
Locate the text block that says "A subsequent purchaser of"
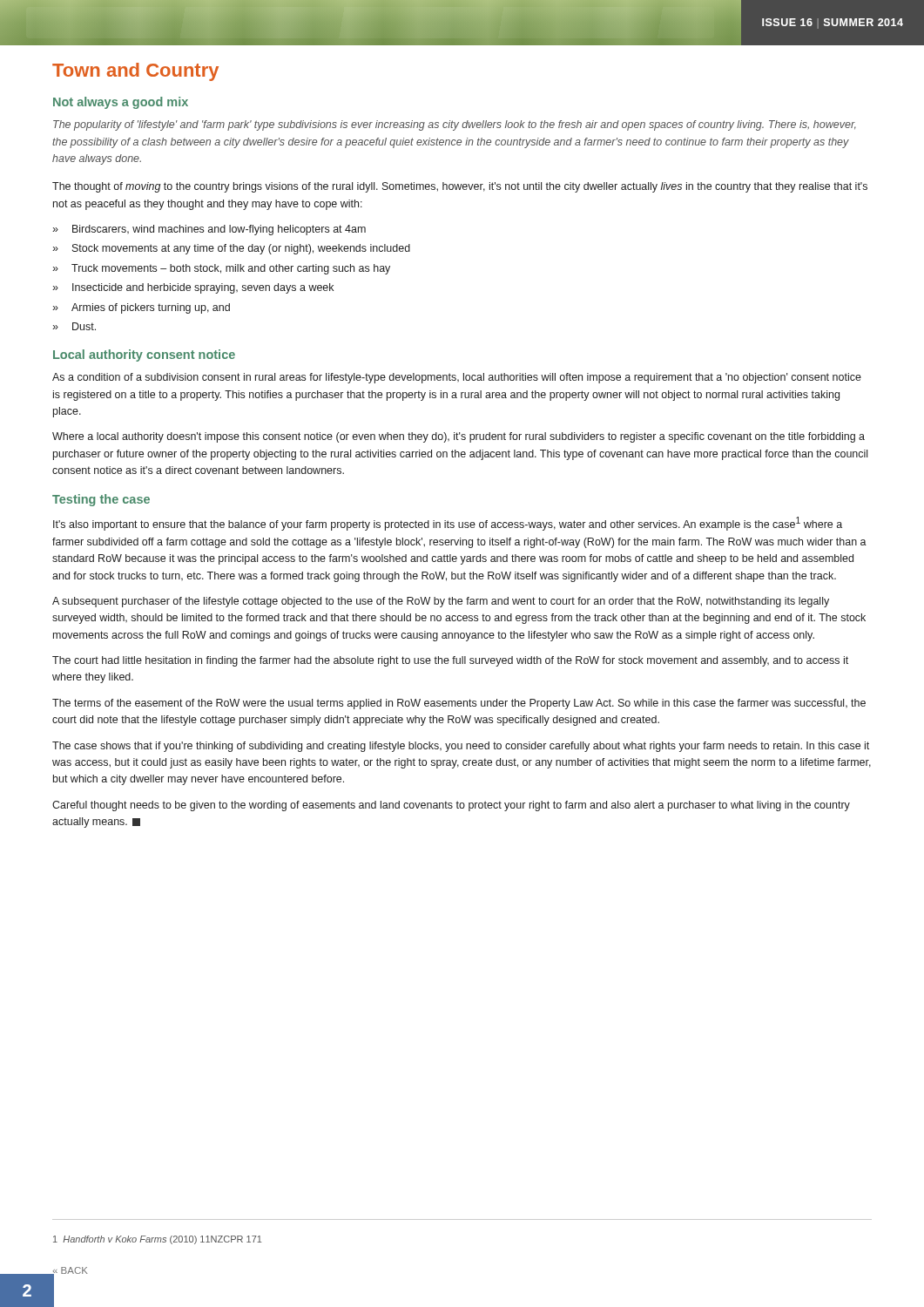tap(459, 618)
